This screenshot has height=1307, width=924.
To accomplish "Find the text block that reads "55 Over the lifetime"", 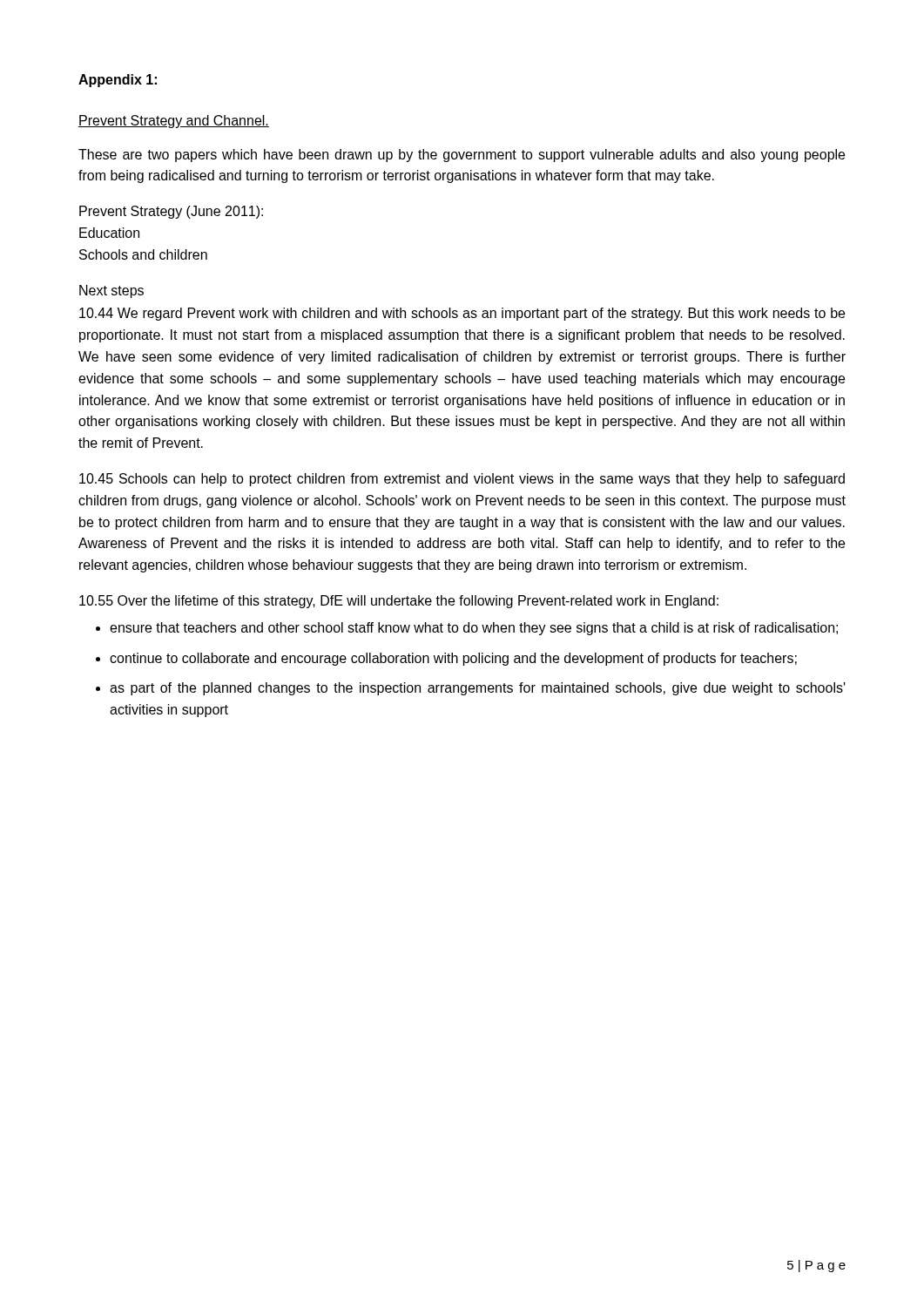I will [x=462, y=602].
